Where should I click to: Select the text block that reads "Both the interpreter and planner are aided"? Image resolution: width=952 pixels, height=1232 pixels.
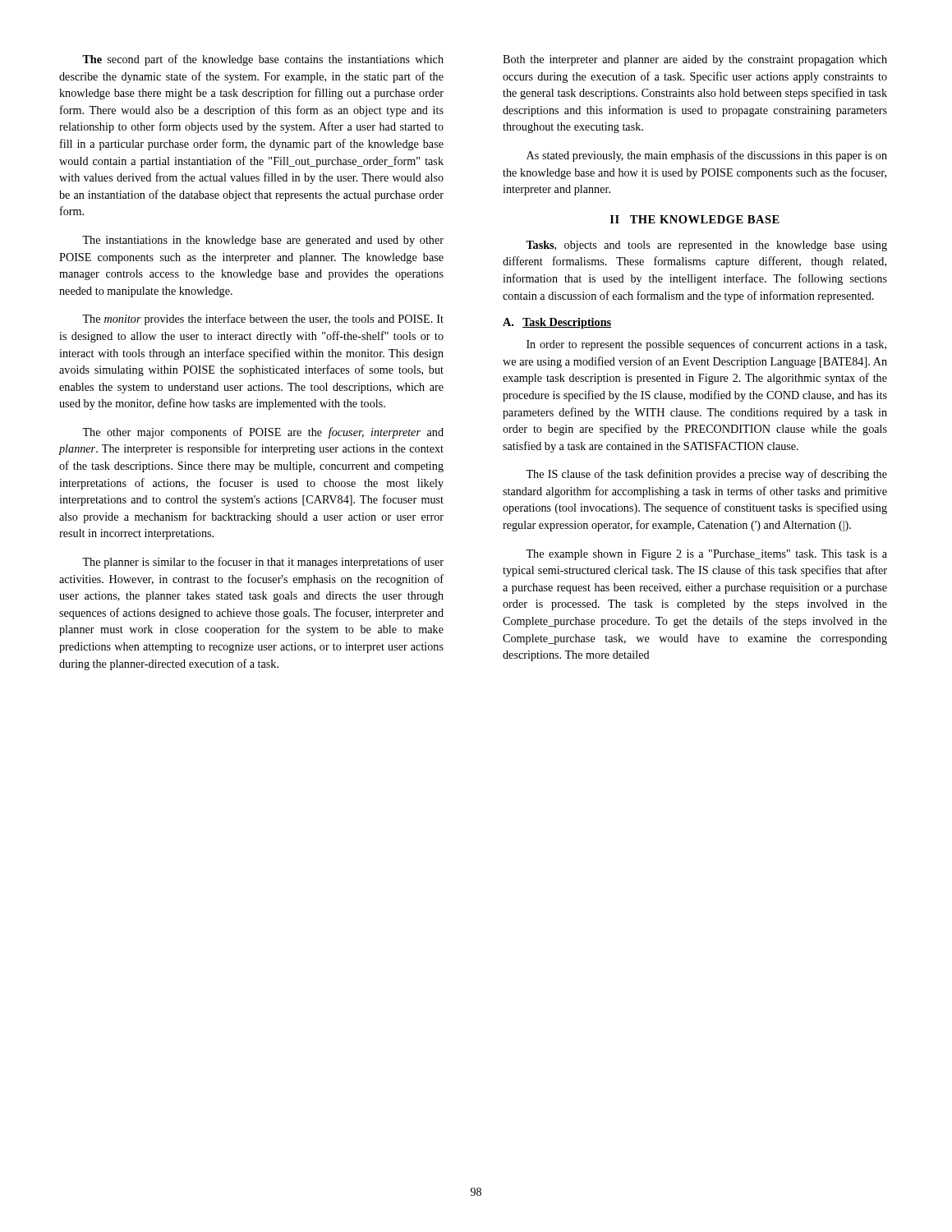pyautogui.click(x=695, y=93)
